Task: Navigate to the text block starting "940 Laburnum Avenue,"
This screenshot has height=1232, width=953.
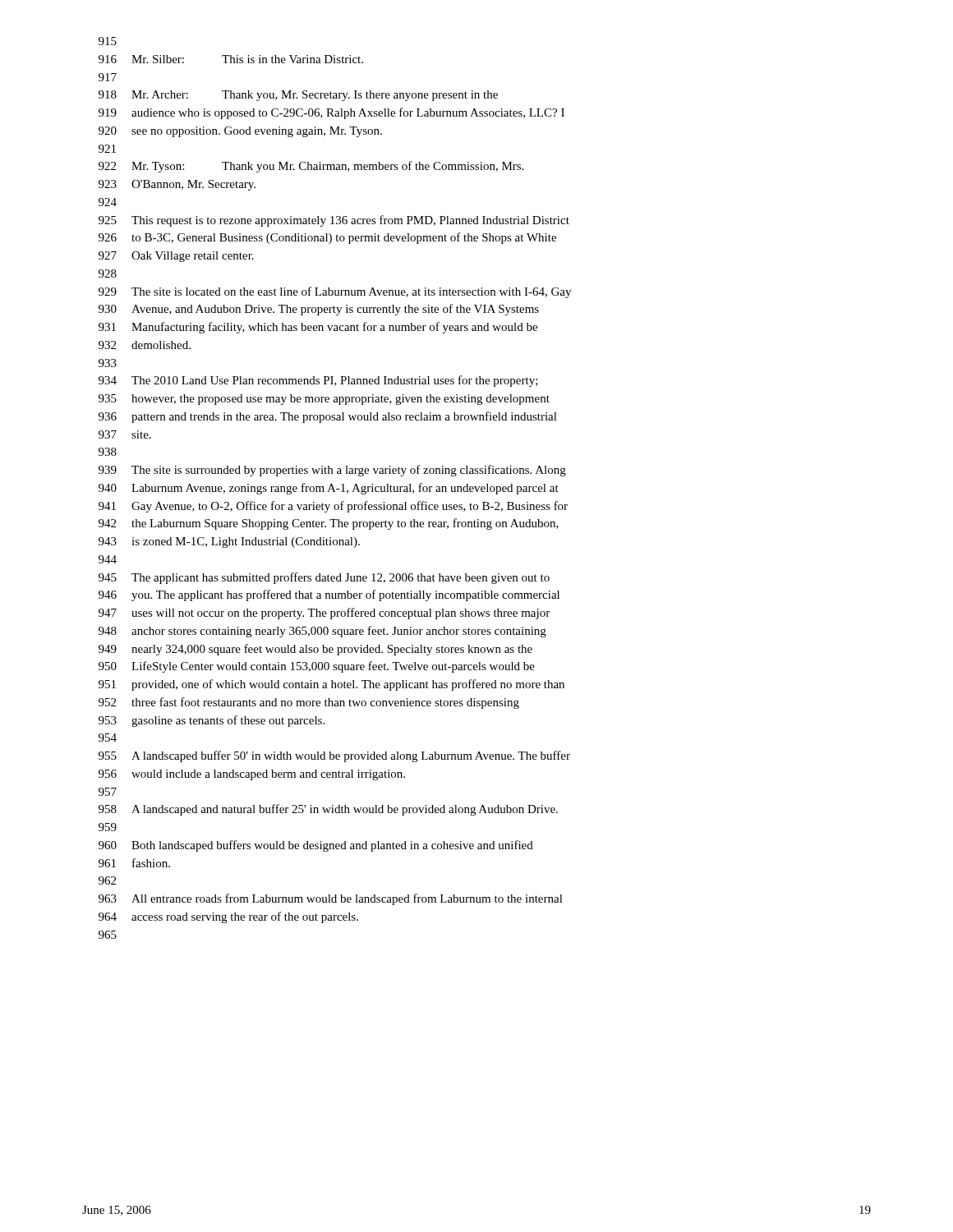Action: tap(485, 488)
